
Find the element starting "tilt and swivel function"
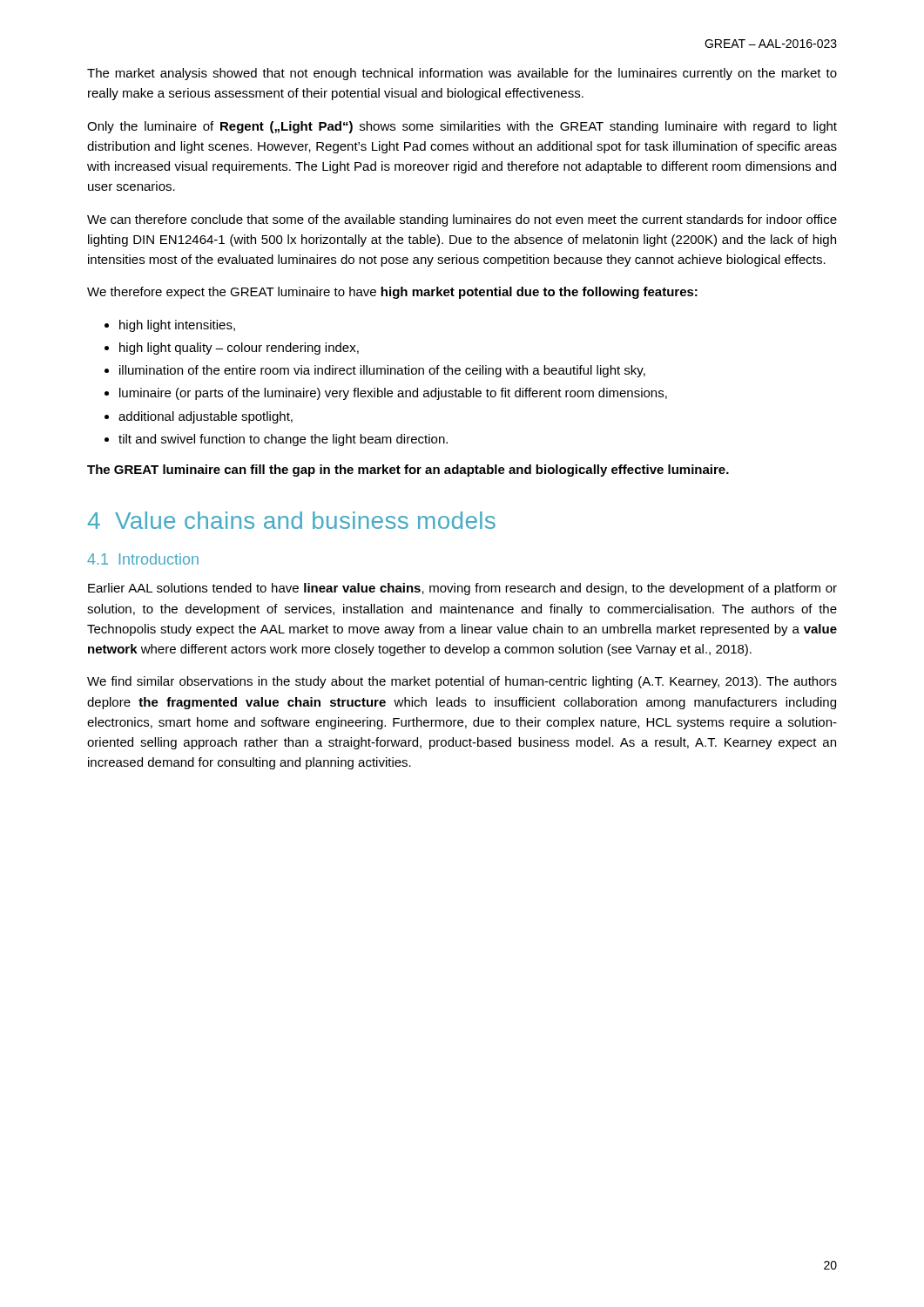pyautogui.click(x=284, y=438)
